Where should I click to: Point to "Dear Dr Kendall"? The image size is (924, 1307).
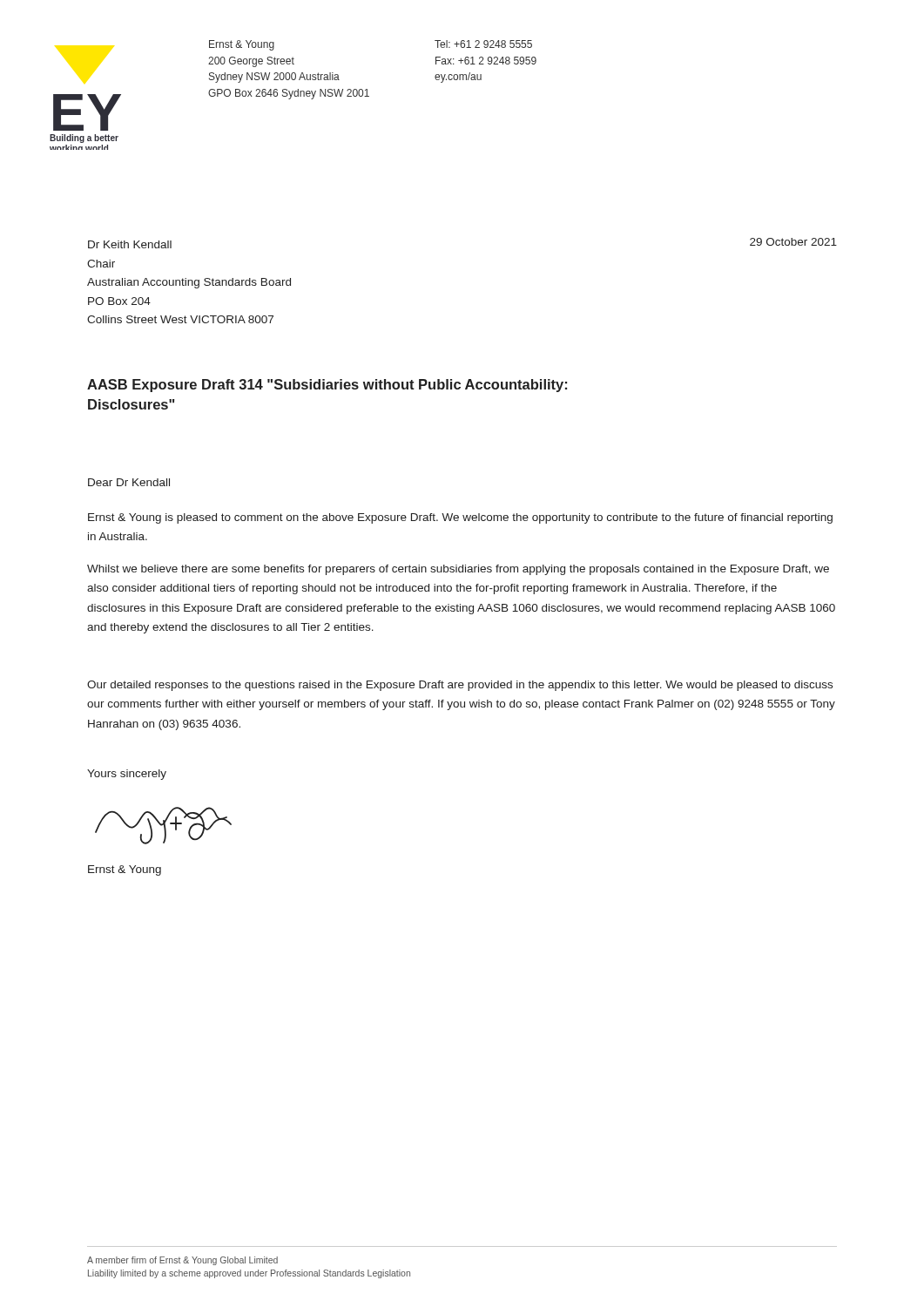[x=129, y=482]
